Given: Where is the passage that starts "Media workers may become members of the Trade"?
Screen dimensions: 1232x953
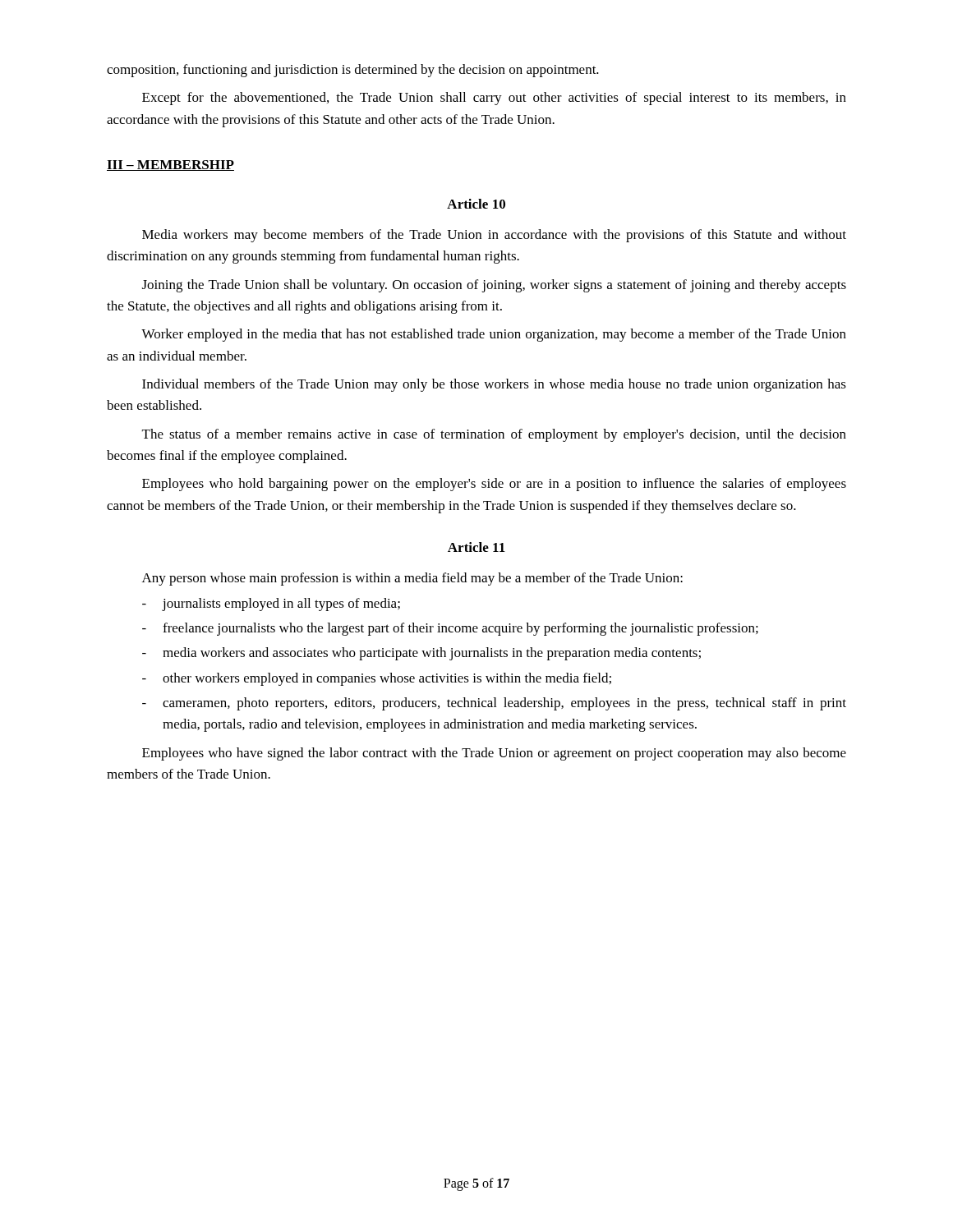Looking at the screenshot, I should [476, 246].
